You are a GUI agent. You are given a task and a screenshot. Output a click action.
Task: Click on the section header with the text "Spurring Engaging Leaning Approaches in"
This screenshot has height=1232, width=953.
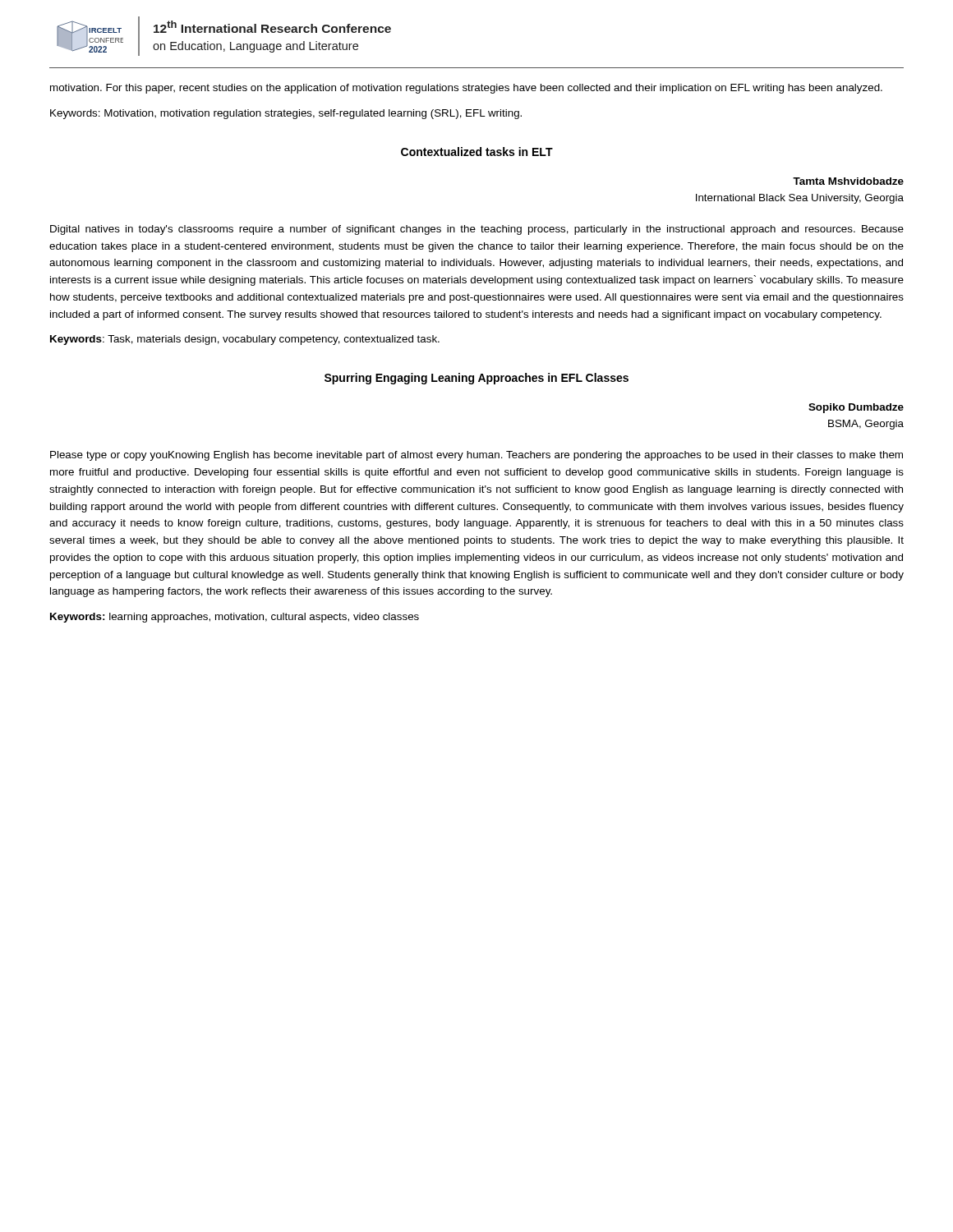[476, 378]
